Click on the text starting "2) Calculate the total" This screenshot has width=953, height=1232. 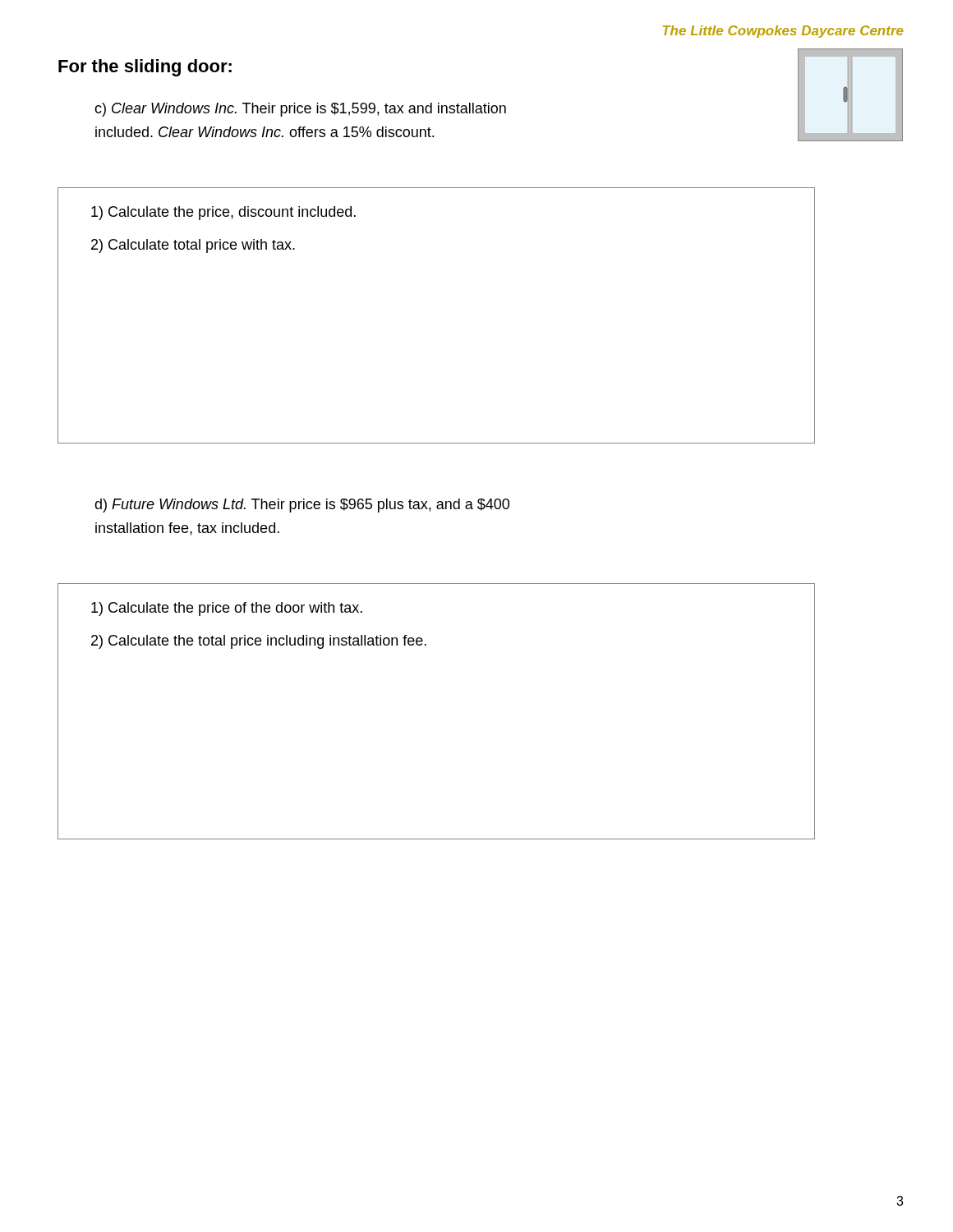259,641
